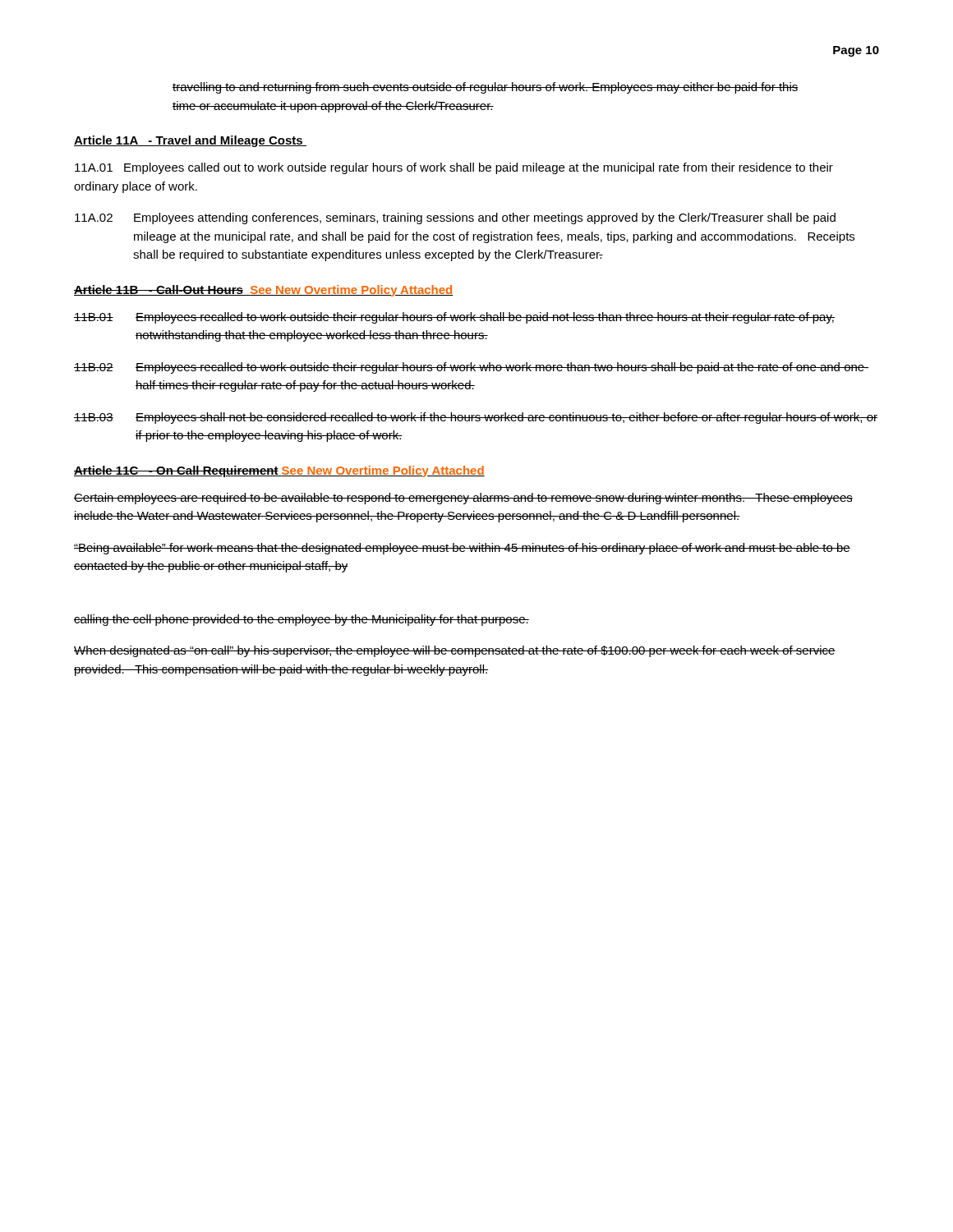Click on the list item containing "11B.02 Employees recalled to work outside their"

click(476, 376)
